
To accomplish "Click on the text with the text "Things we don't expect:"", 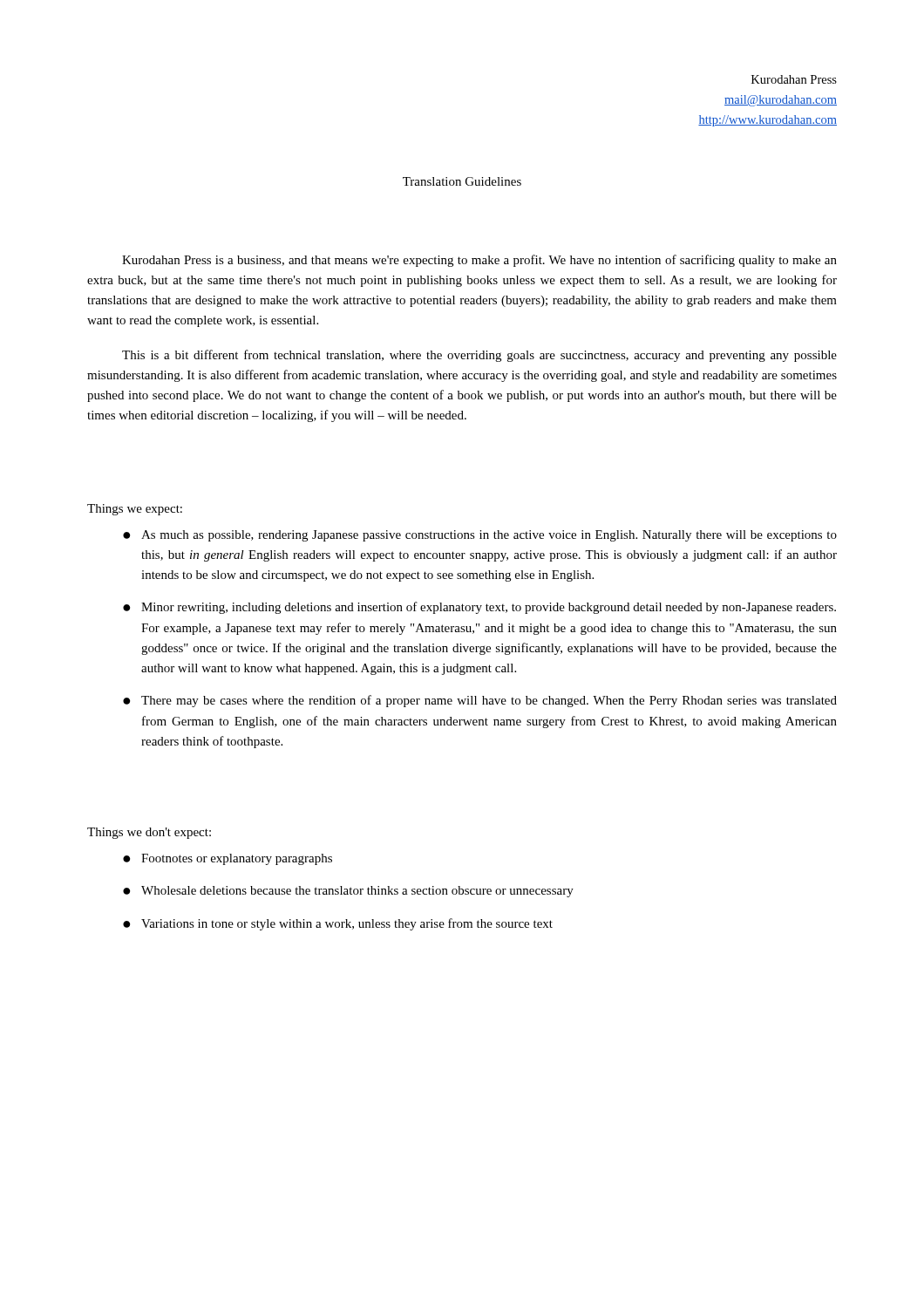I will (x=150, y=832).
